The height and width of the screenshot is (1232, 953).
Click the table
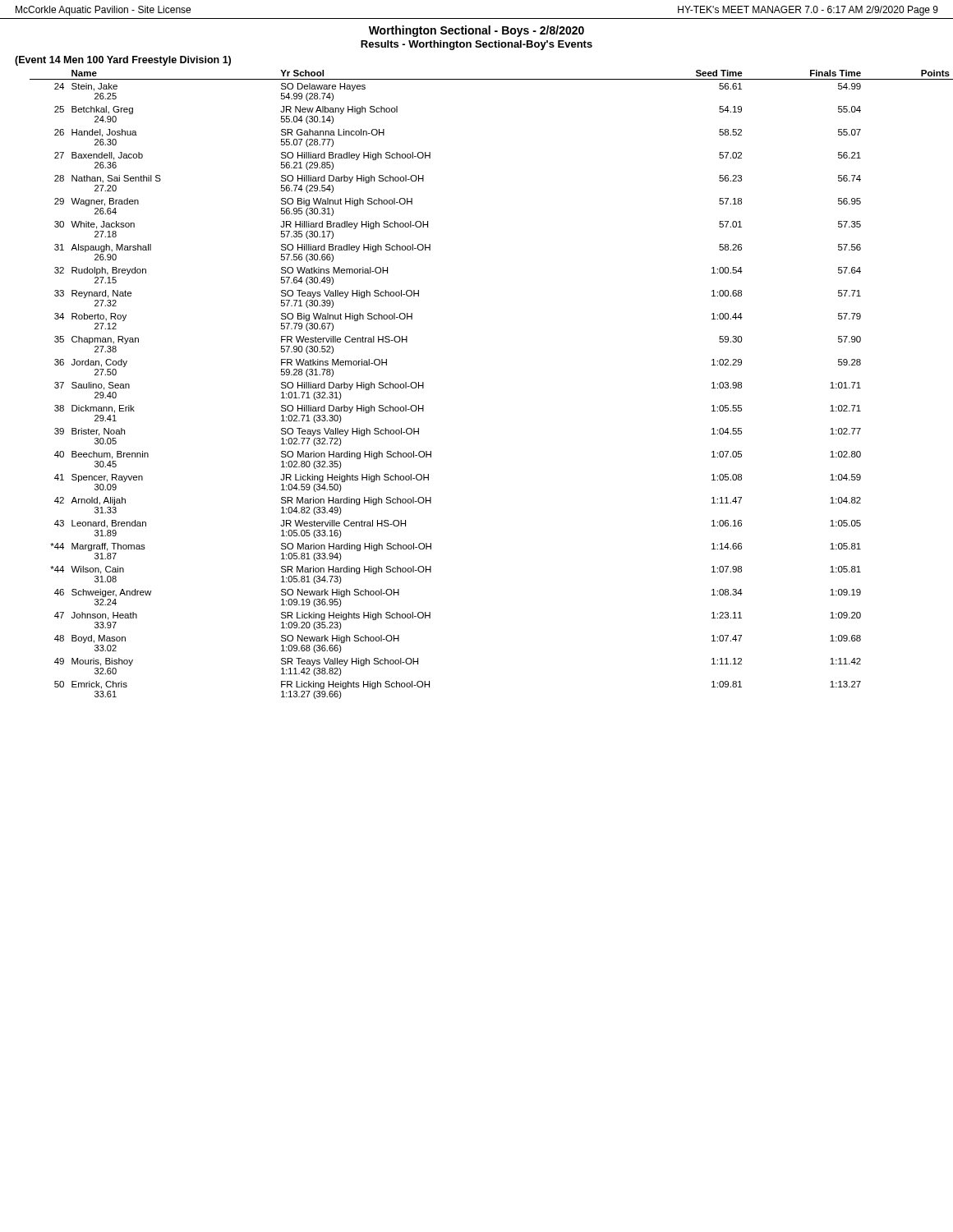[476, 384]
